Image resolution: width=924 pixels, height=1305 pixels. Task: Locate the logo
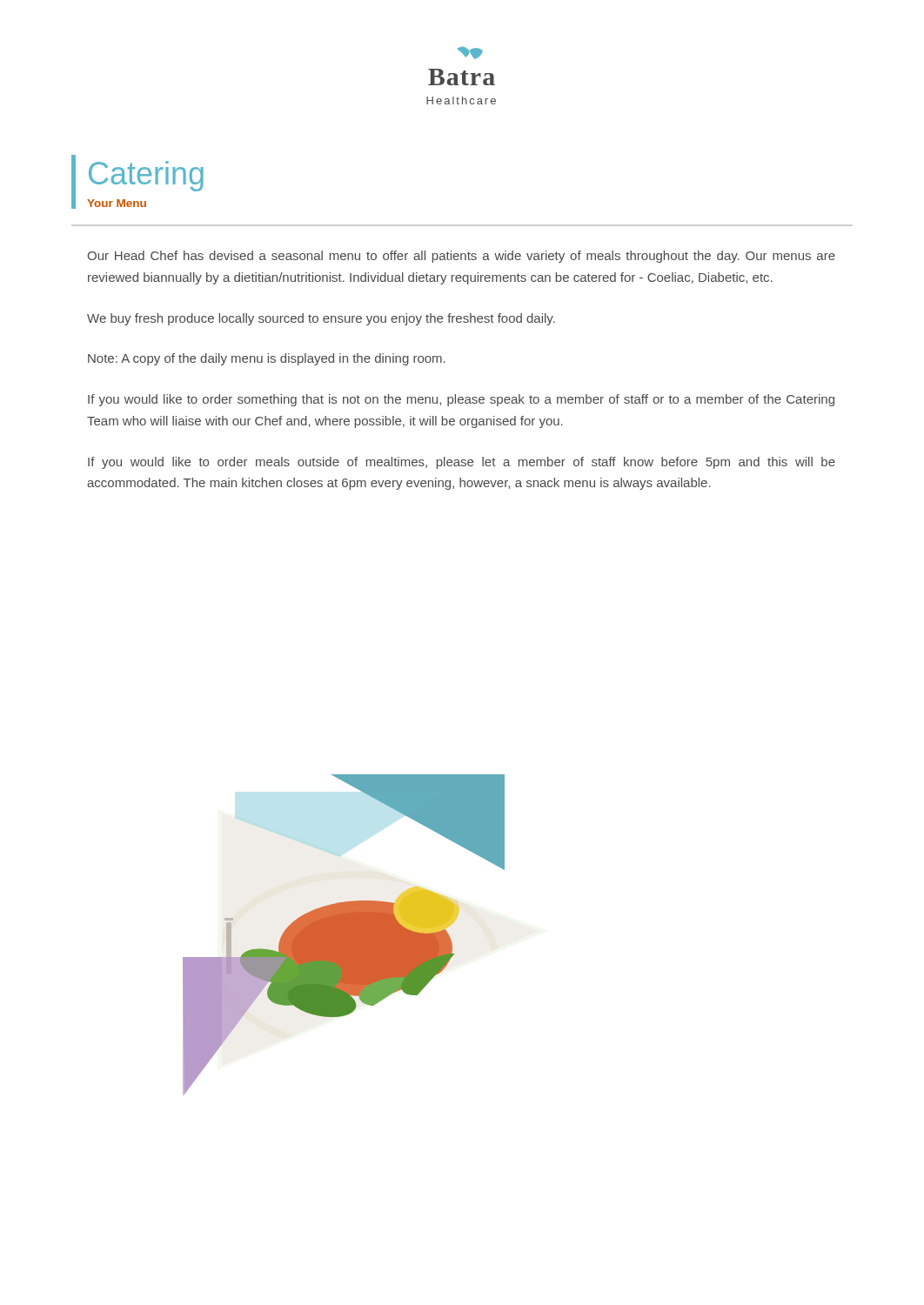[462, 62]
